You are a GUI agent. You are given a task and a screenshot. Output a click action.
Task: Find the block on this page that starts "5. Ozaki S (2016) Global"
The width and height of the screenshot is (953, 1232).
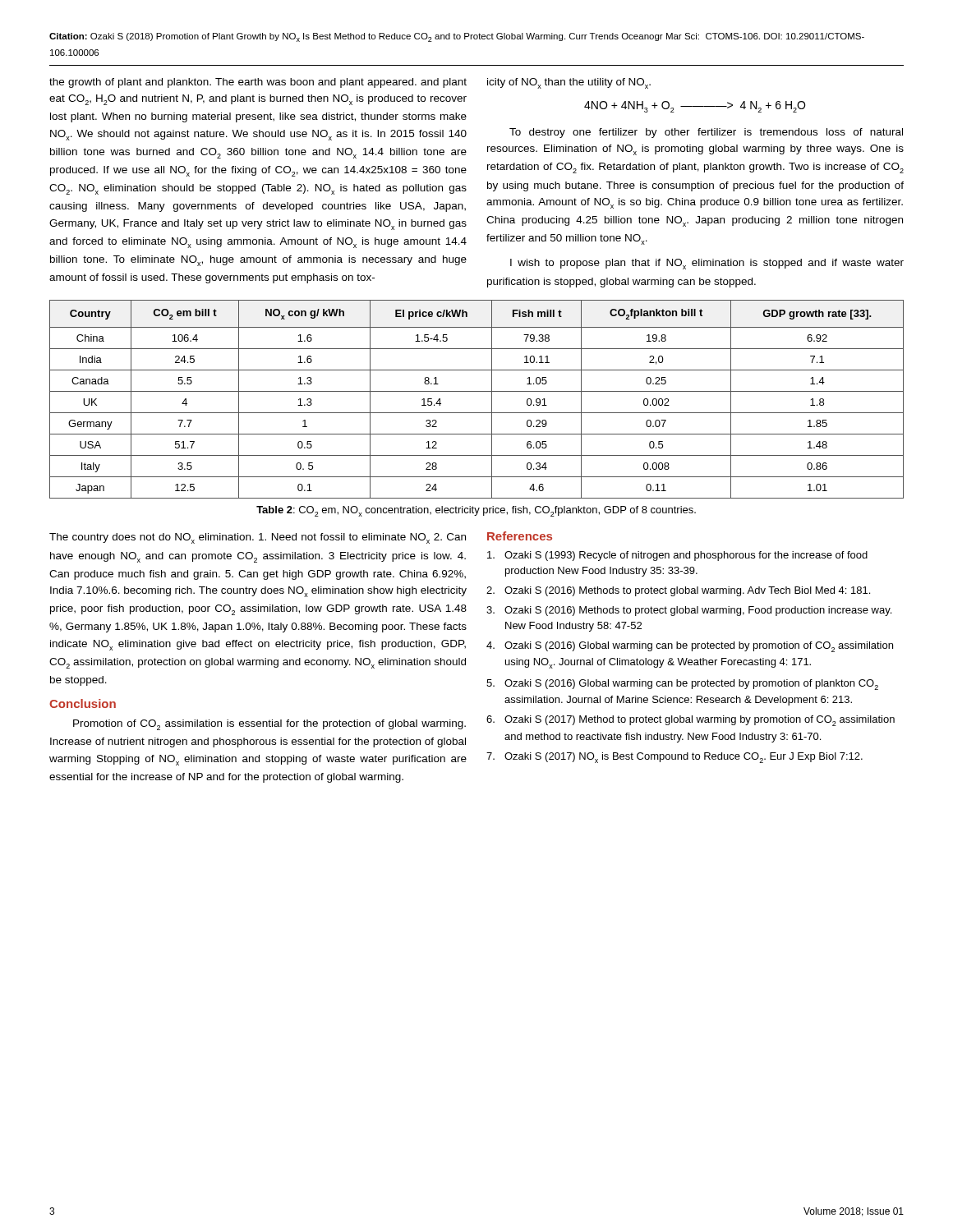pos(695,692)
